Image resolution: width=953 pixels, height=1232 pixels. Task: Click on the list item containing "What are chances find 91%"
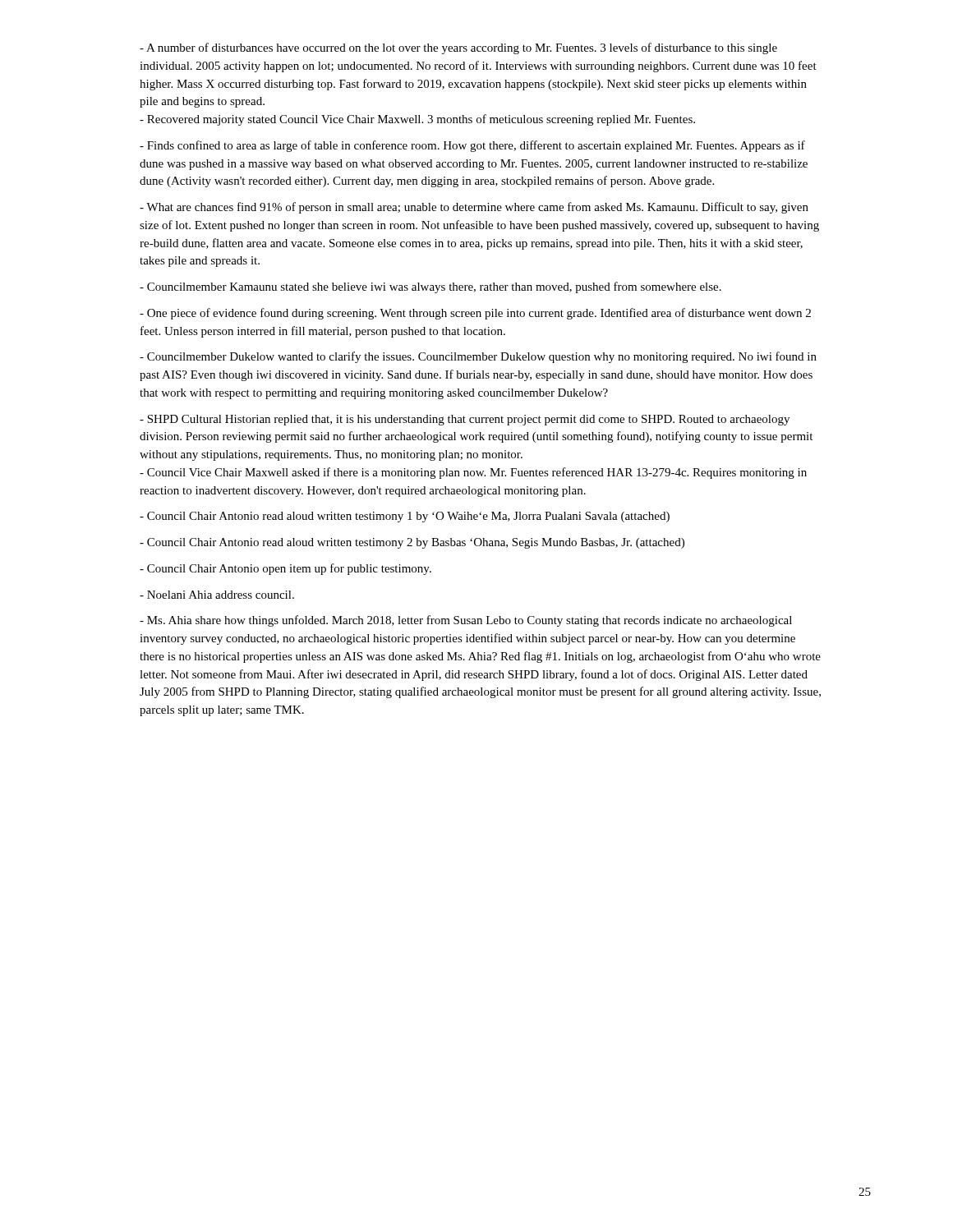click(x=479, y=234)
